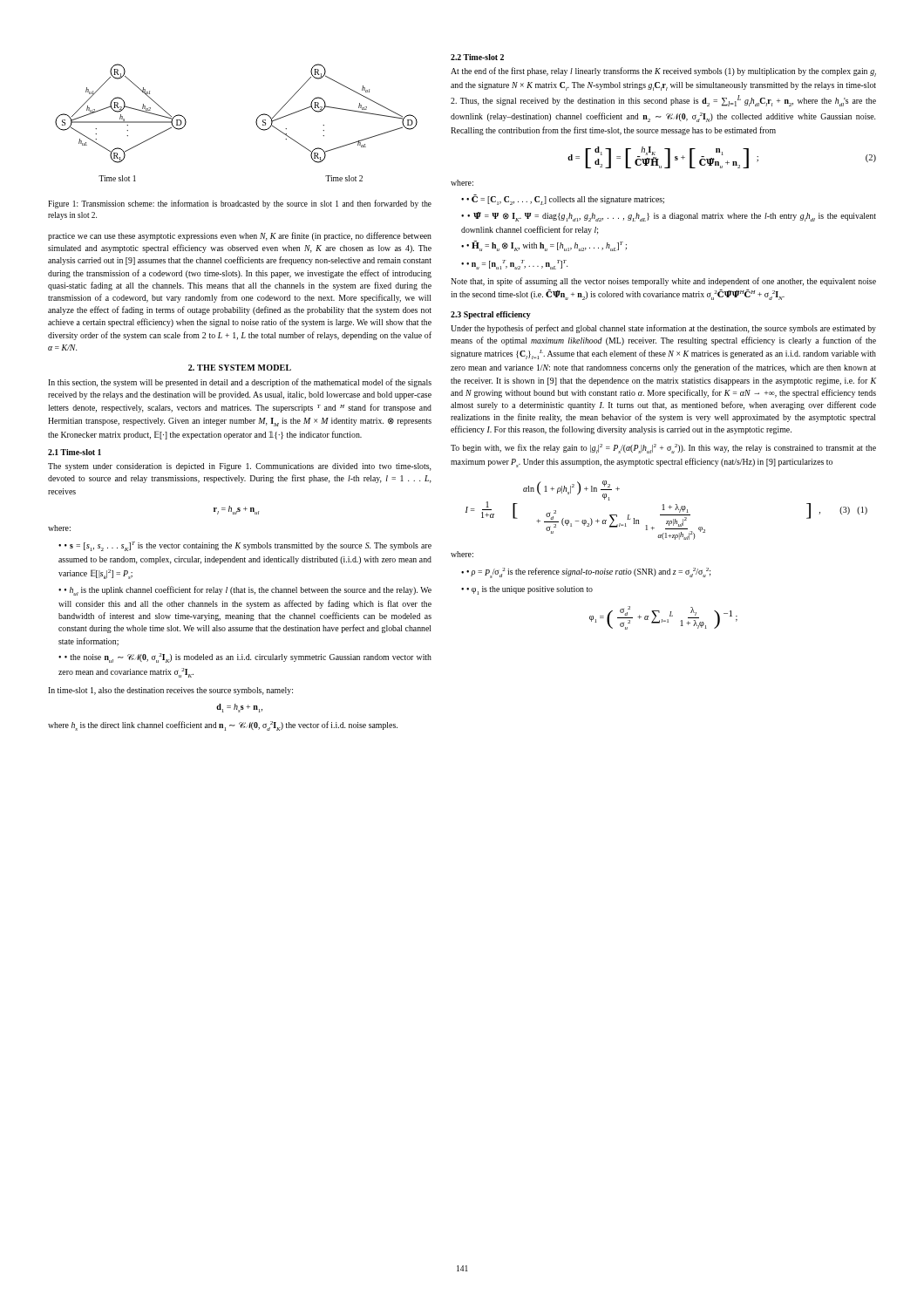The image size is (924, 1308).
Task: Select the text block containing "In time-slot 1,"
Action: point(240,690)
